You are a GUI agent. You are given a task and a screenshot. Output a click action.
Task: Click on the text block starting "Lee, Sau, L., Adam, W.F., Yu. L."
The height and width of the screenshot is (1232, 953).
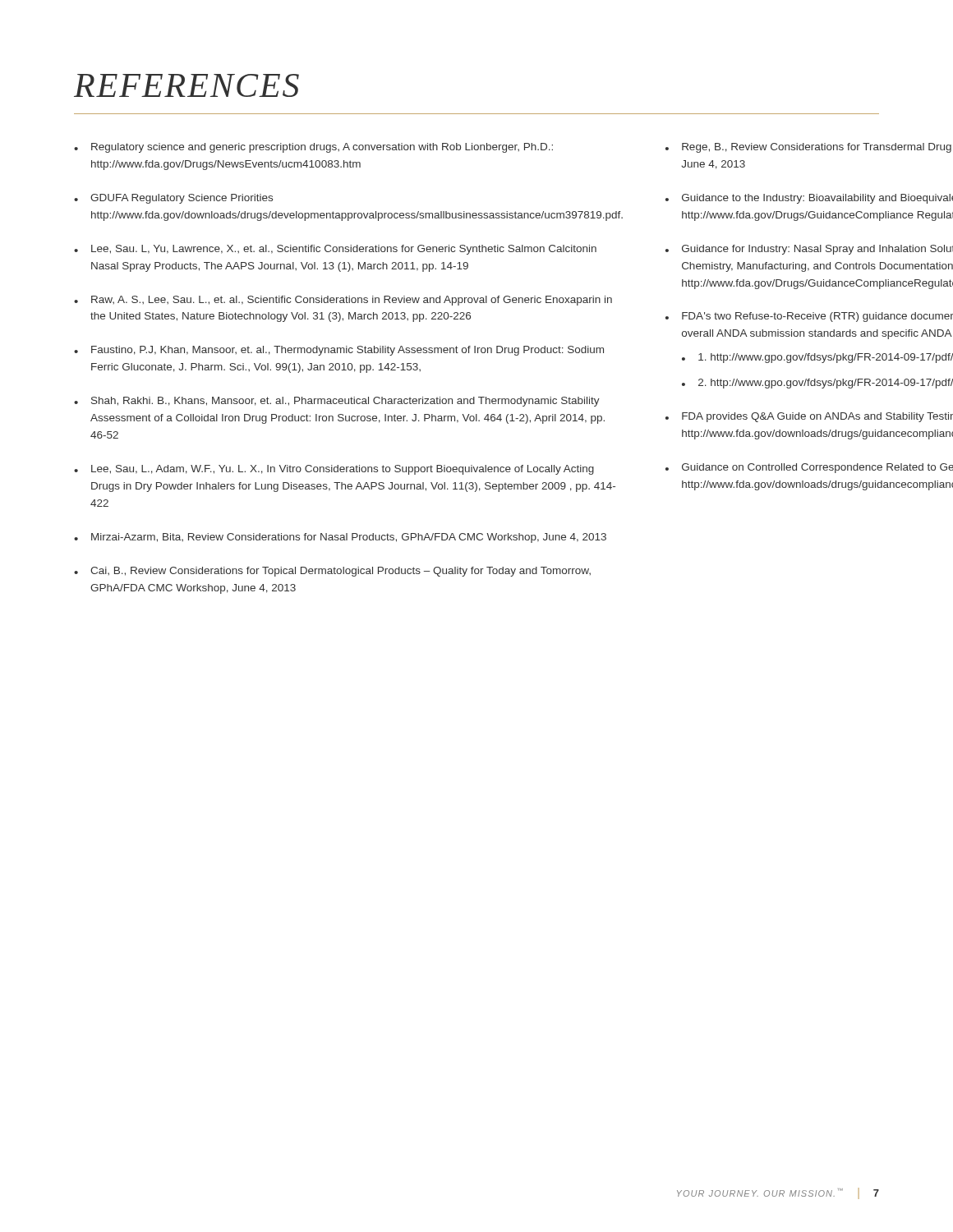tap(353, 486)
